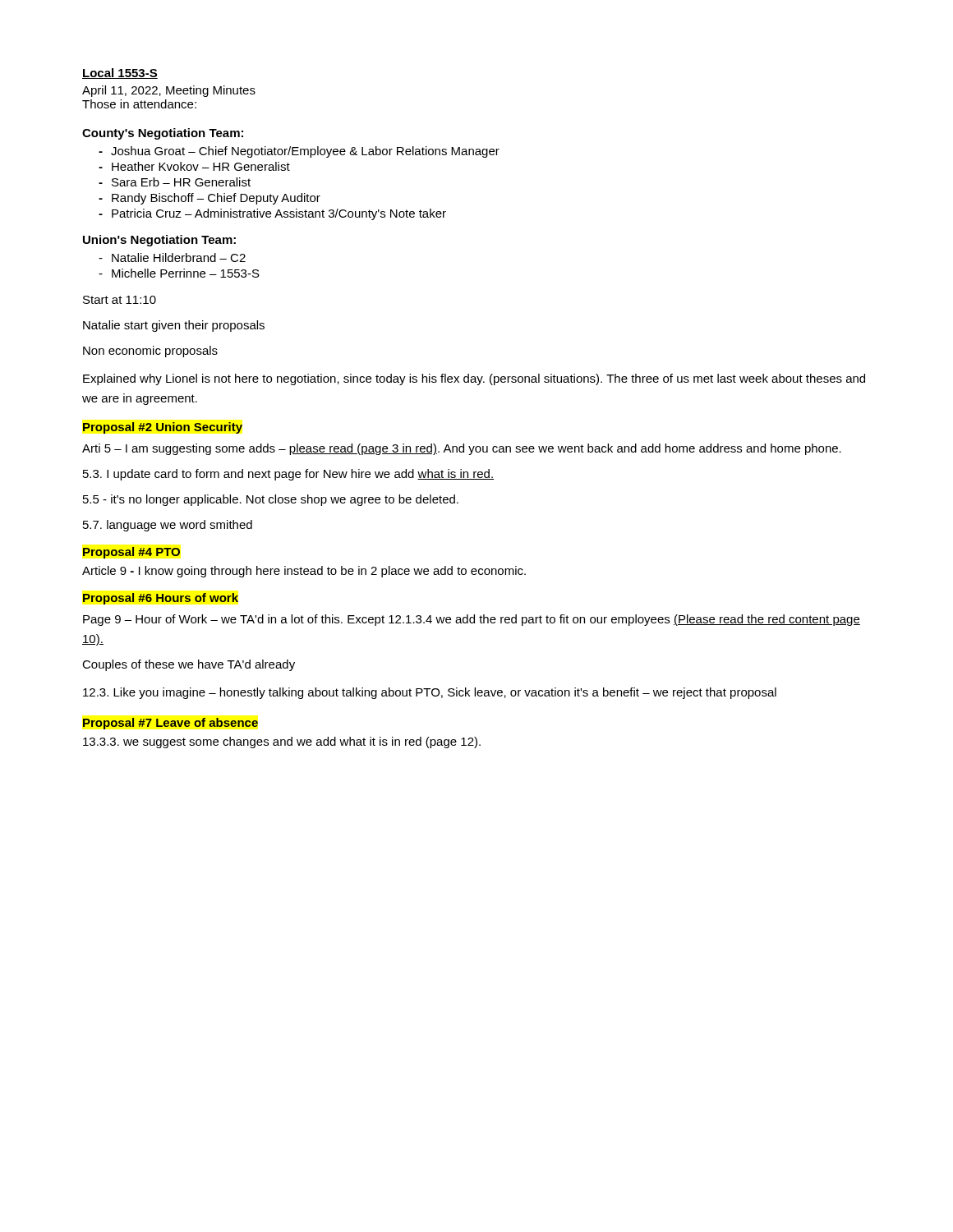Find the text block starting "Page 9 – Hour of Work – we"
Image resolution: width=953 pixels, height=1232 pixels.
pyautogui.click(x=471, y=629)
